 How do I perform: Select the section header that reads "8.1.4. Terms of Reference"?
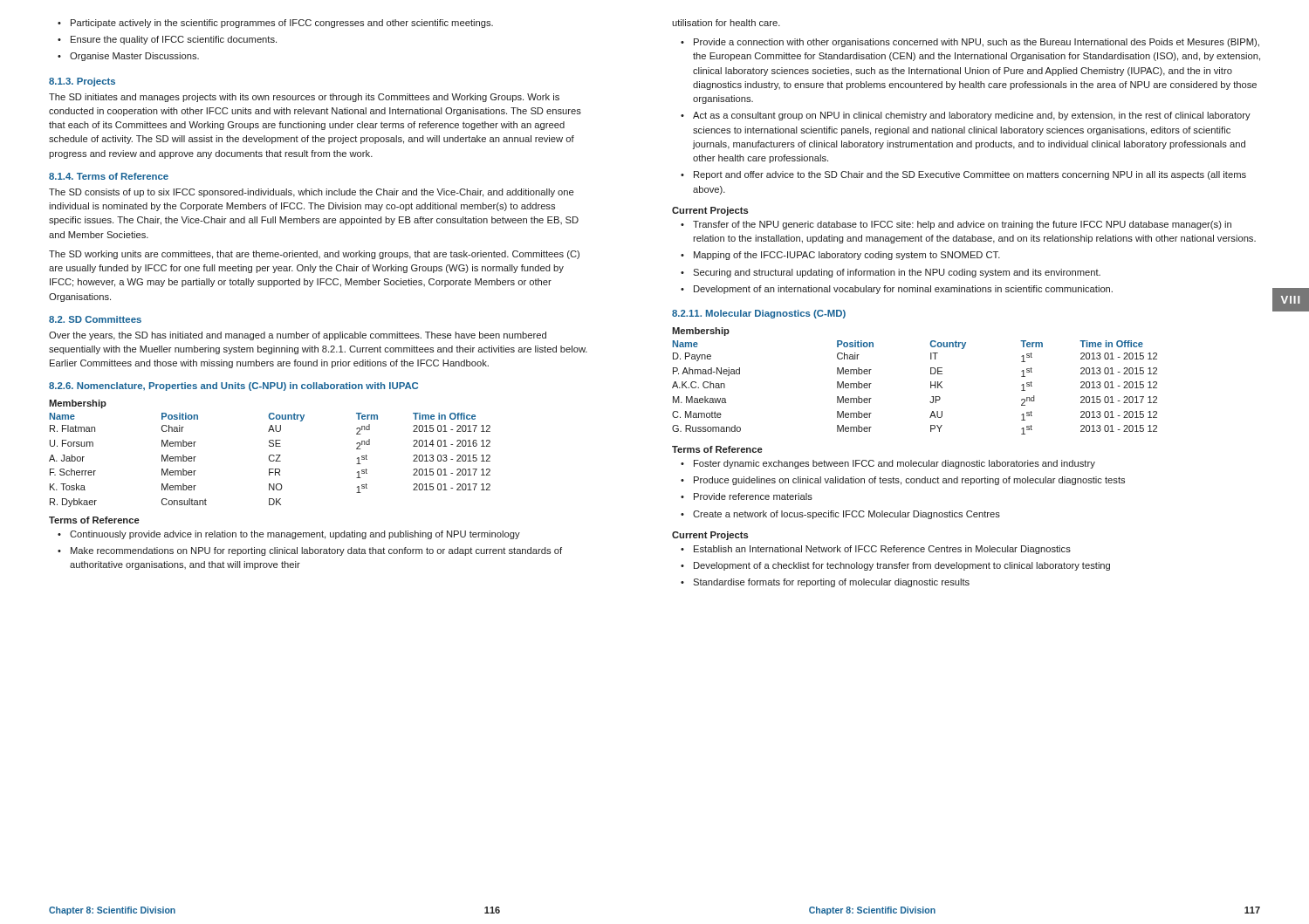109,176
